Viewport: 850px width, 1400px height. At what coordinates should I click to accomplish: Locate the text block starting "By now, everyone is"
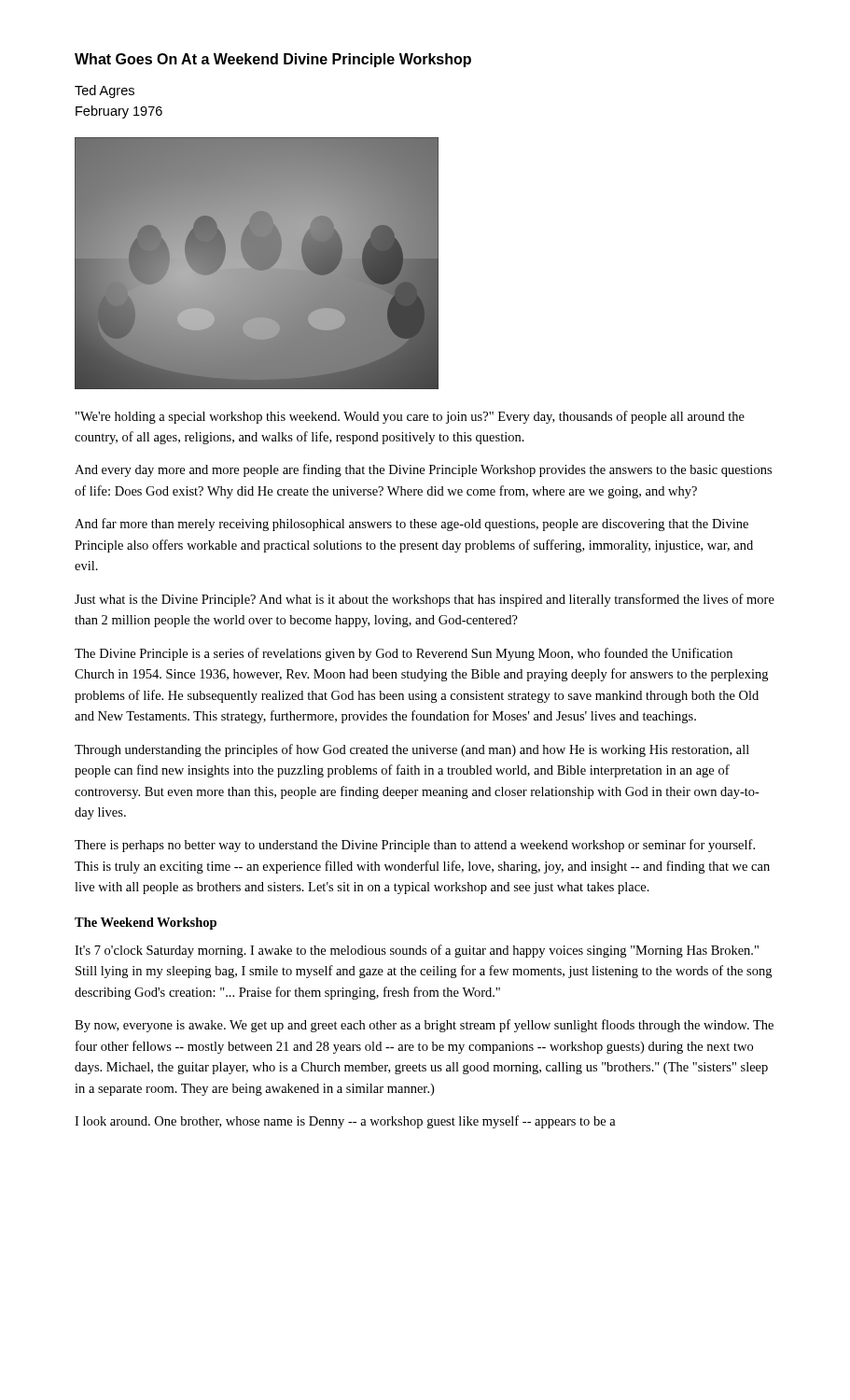[x=424, y=1057]
